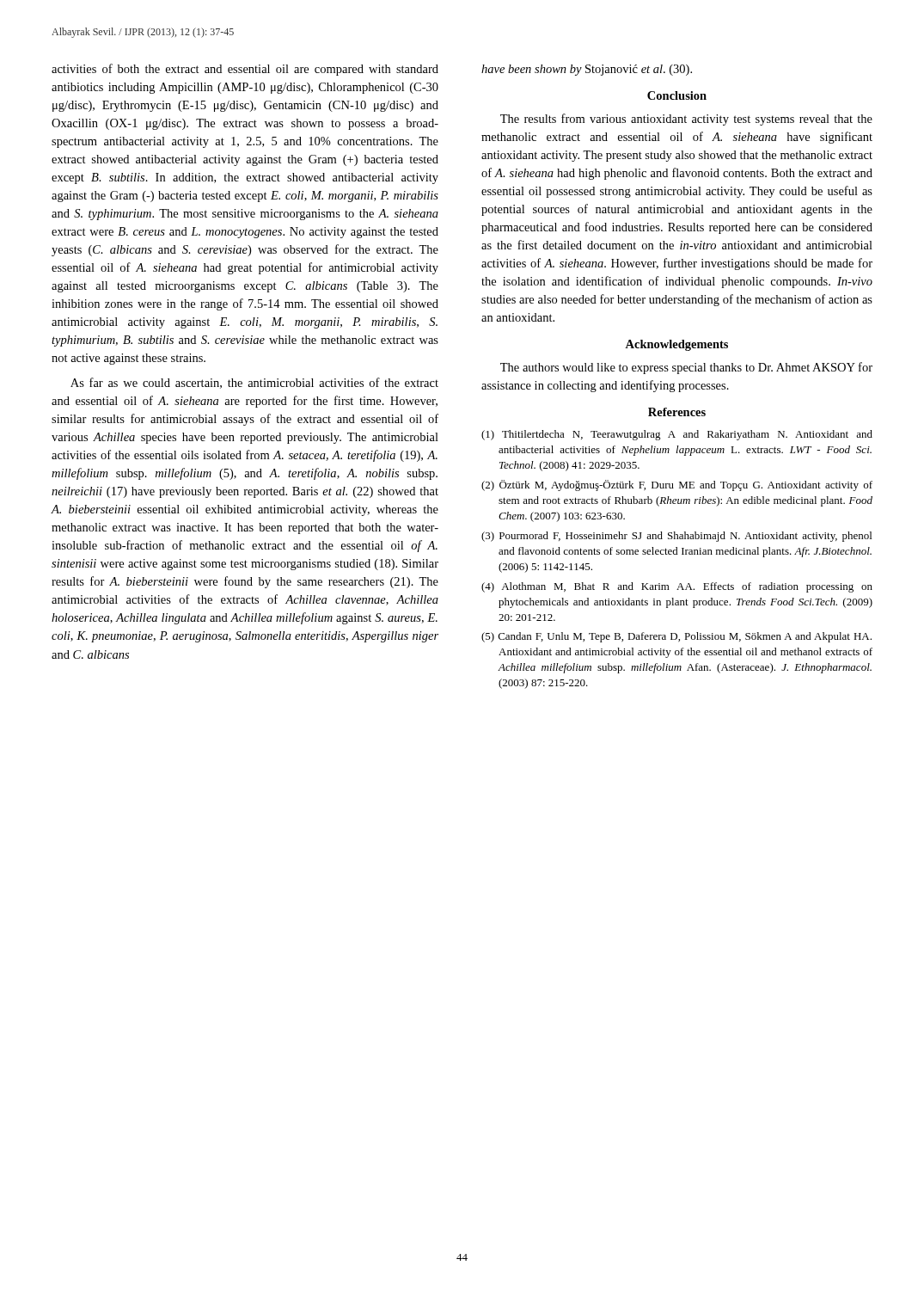Locate the region starting "(5) Candan F,"
The height and width of the screenshot is (1290, 924).
tap(677, 660)
